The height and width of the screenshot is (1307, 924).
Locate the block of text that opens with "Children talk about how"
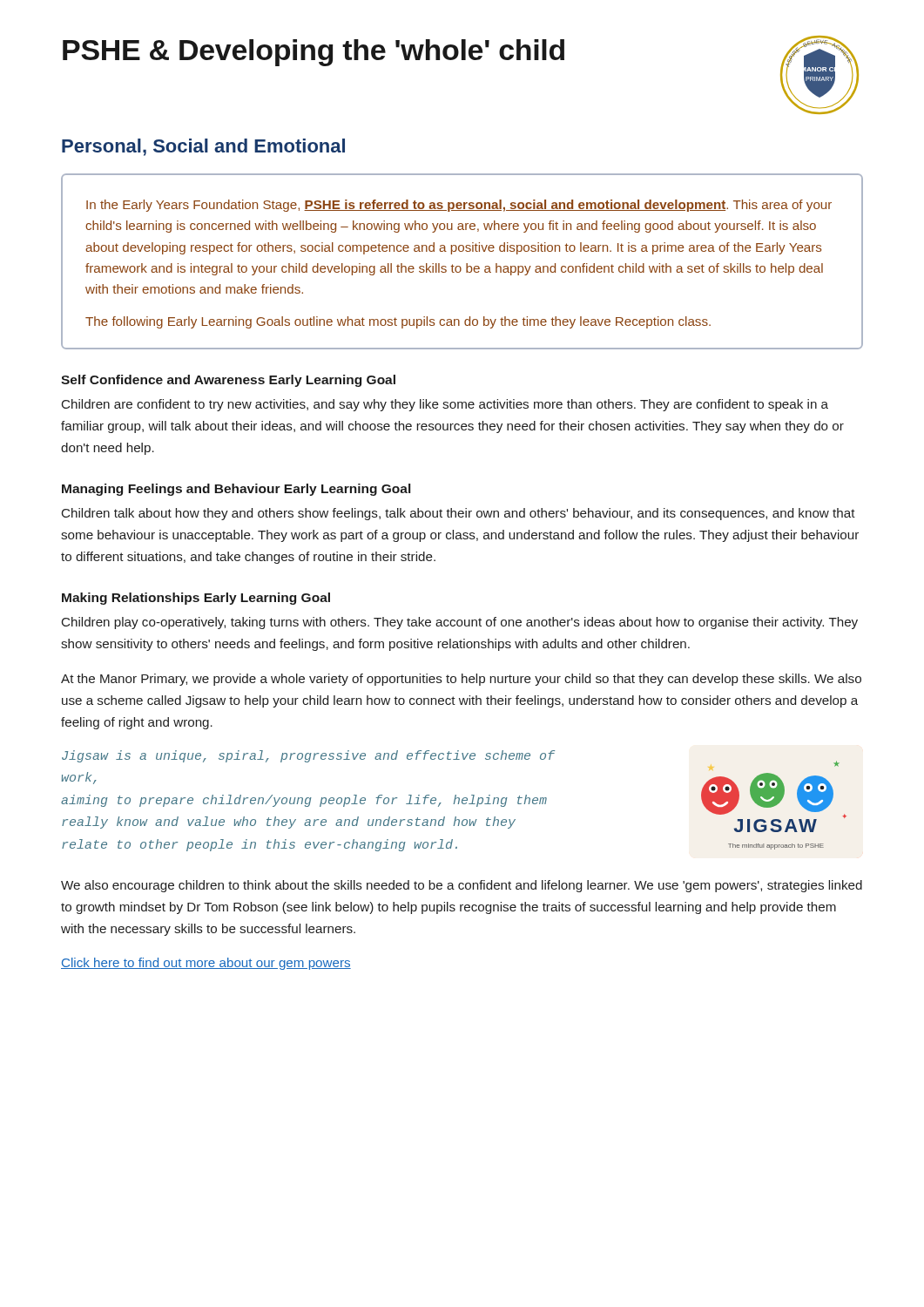[x=462, y=535]
